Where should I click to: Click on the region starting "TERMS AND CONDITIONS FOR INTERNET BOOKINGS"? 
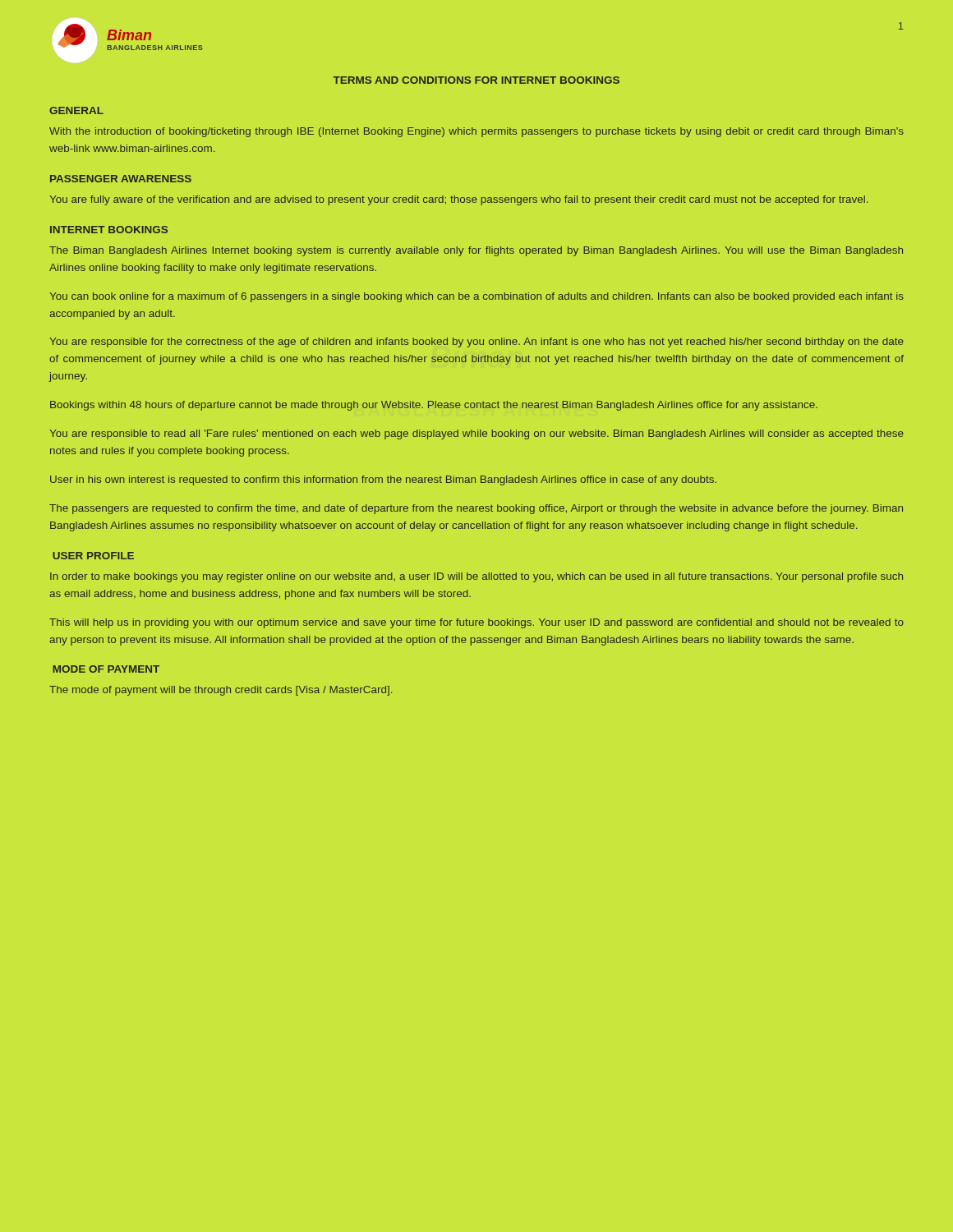pos(476,80)
